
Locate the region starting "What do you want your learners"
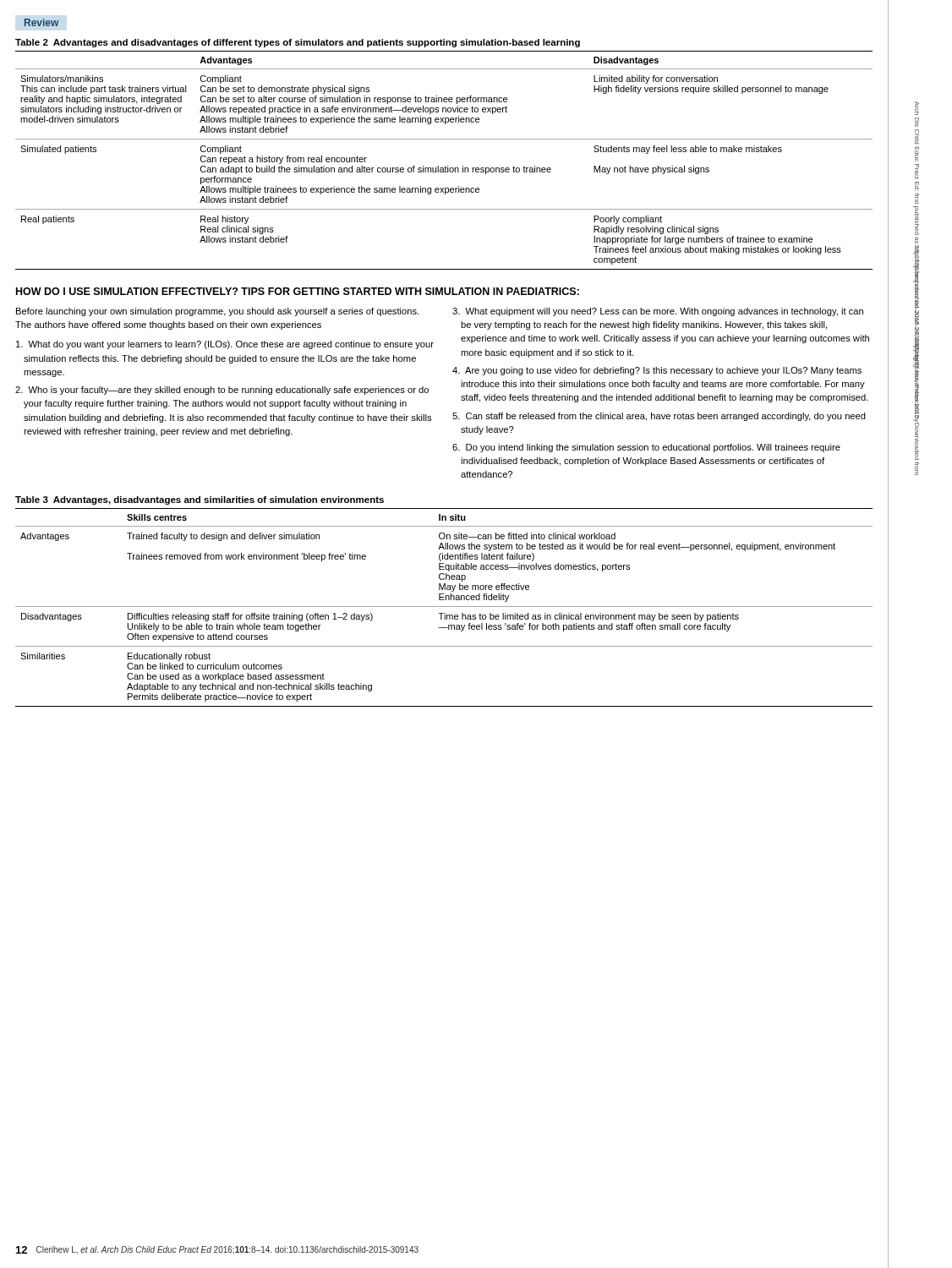point(224,358)
